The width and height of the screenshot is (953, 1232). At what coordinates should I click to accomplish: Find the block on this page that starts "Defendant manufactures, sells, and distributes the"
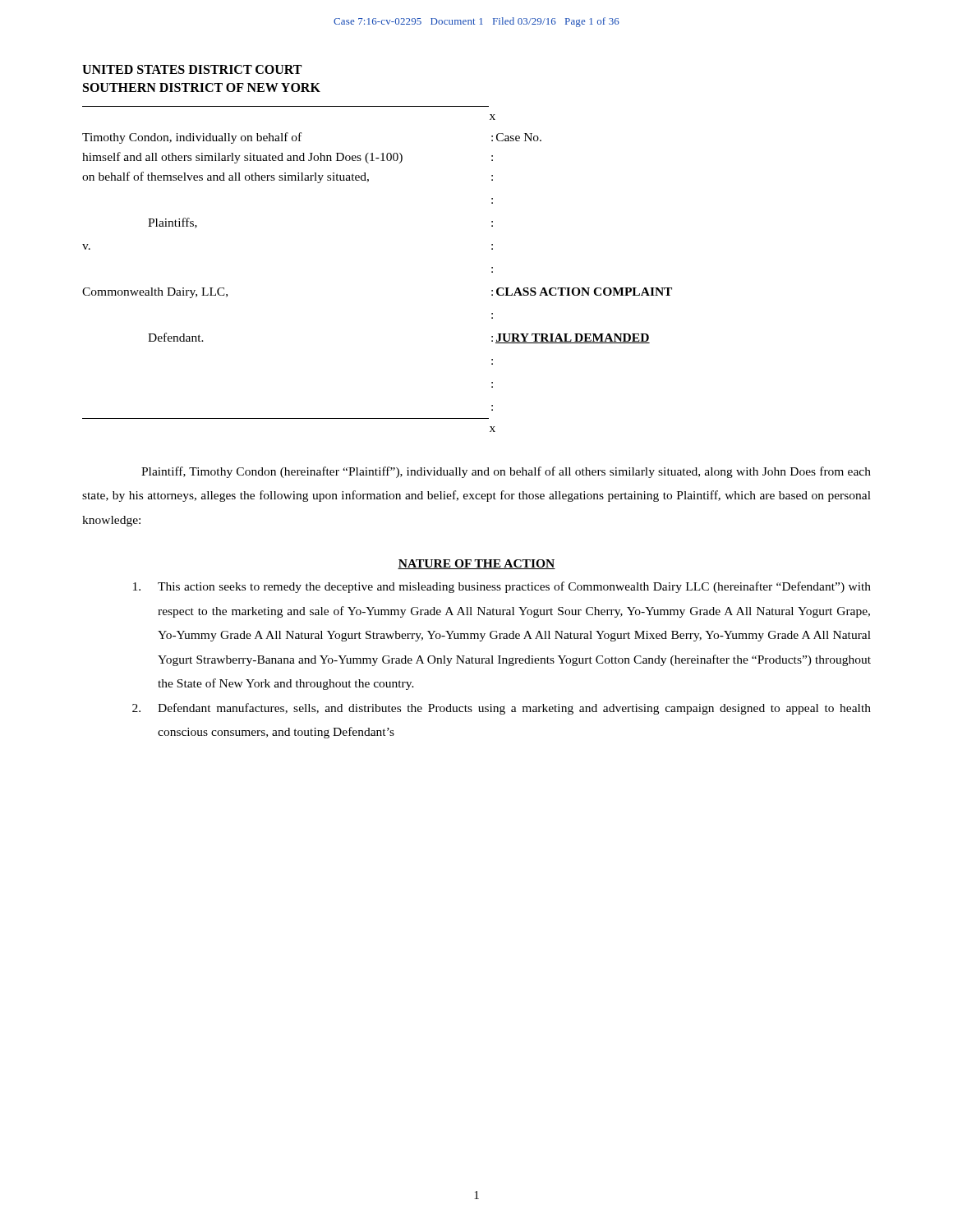pos(476,719)
